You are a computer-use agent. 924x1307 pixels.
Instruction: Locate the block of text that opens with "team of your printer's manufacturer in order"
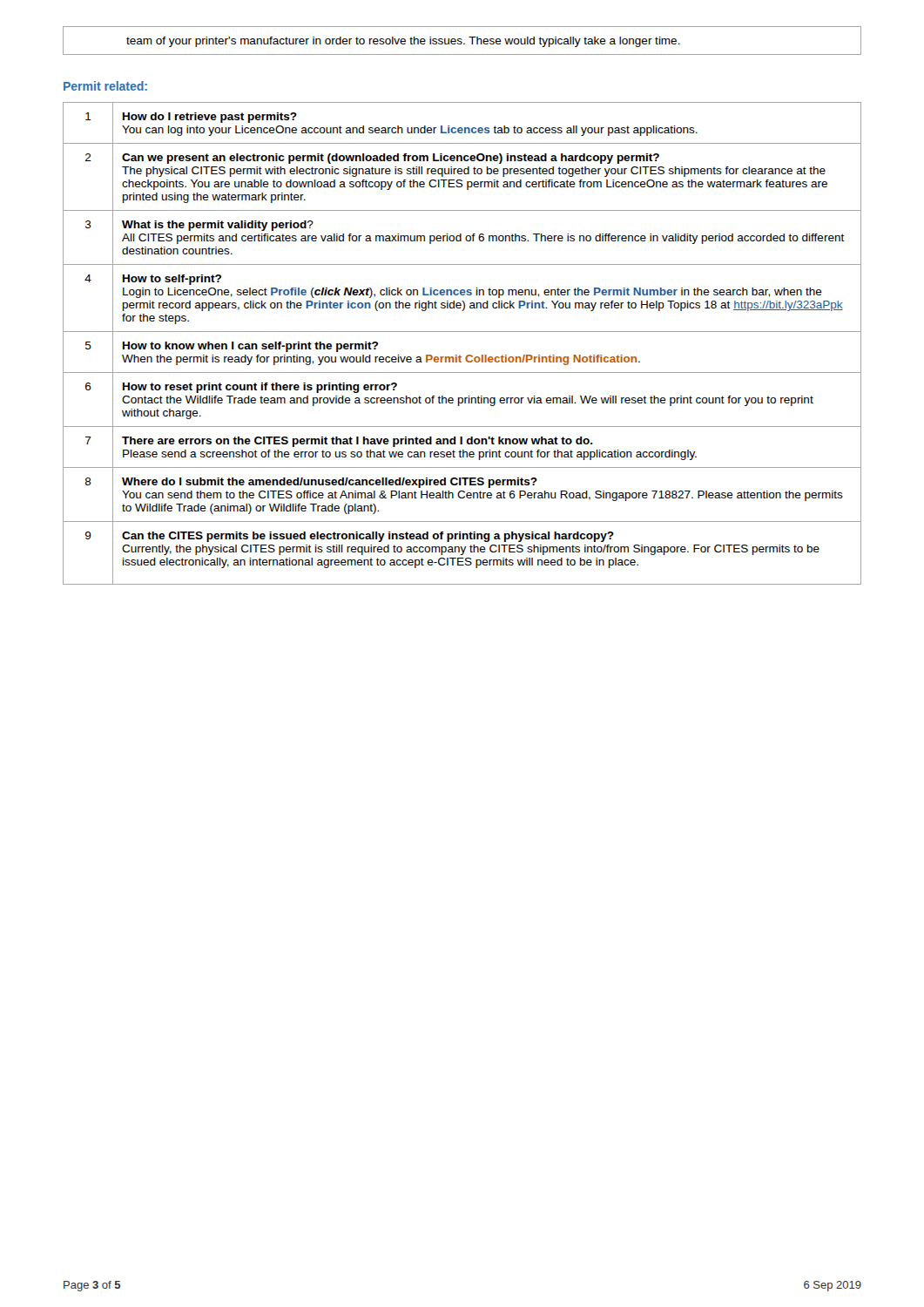tap(488, 41)
